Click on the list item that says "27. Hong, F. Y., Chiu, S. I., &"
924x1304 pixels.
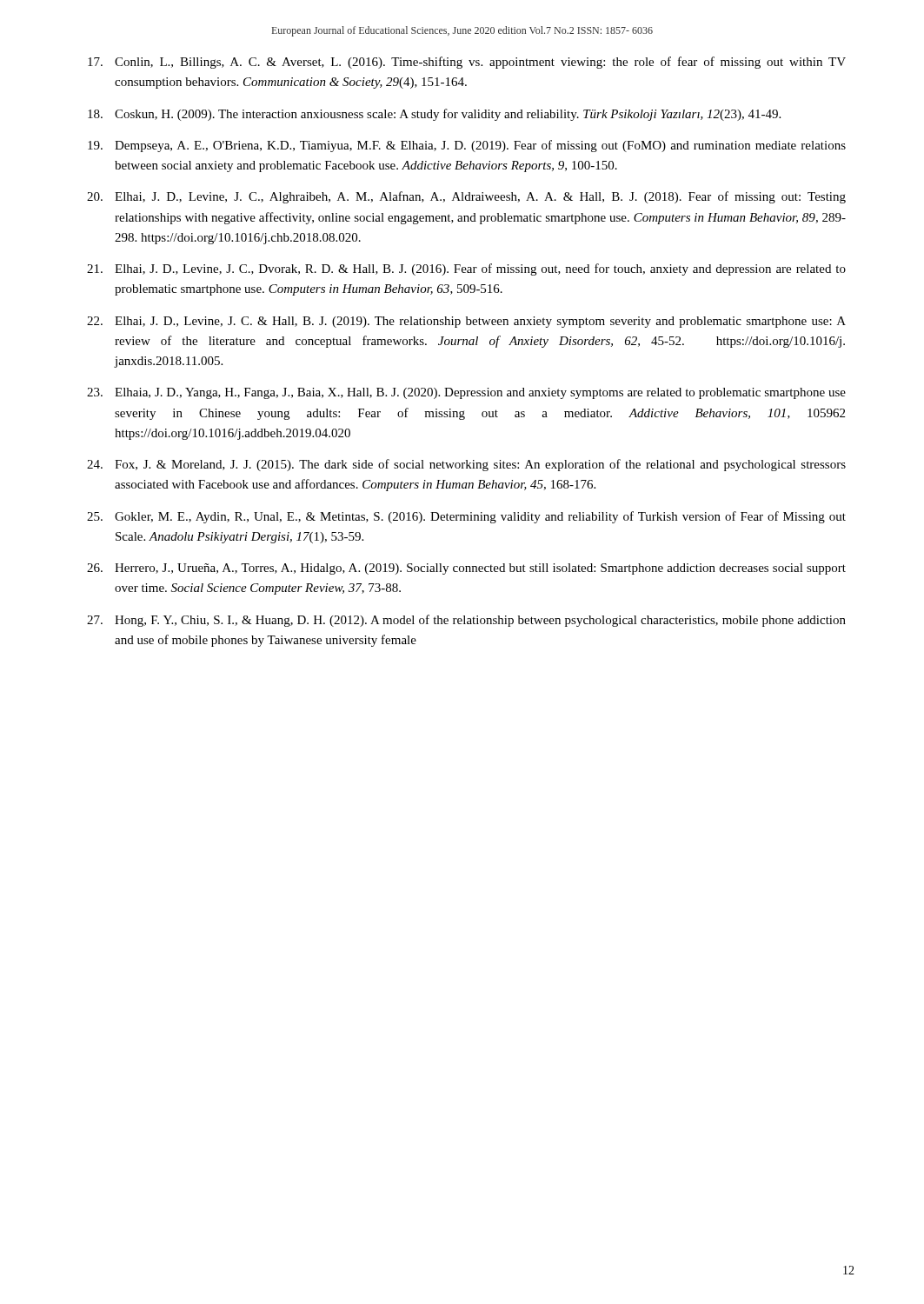(x=466, y=630)
